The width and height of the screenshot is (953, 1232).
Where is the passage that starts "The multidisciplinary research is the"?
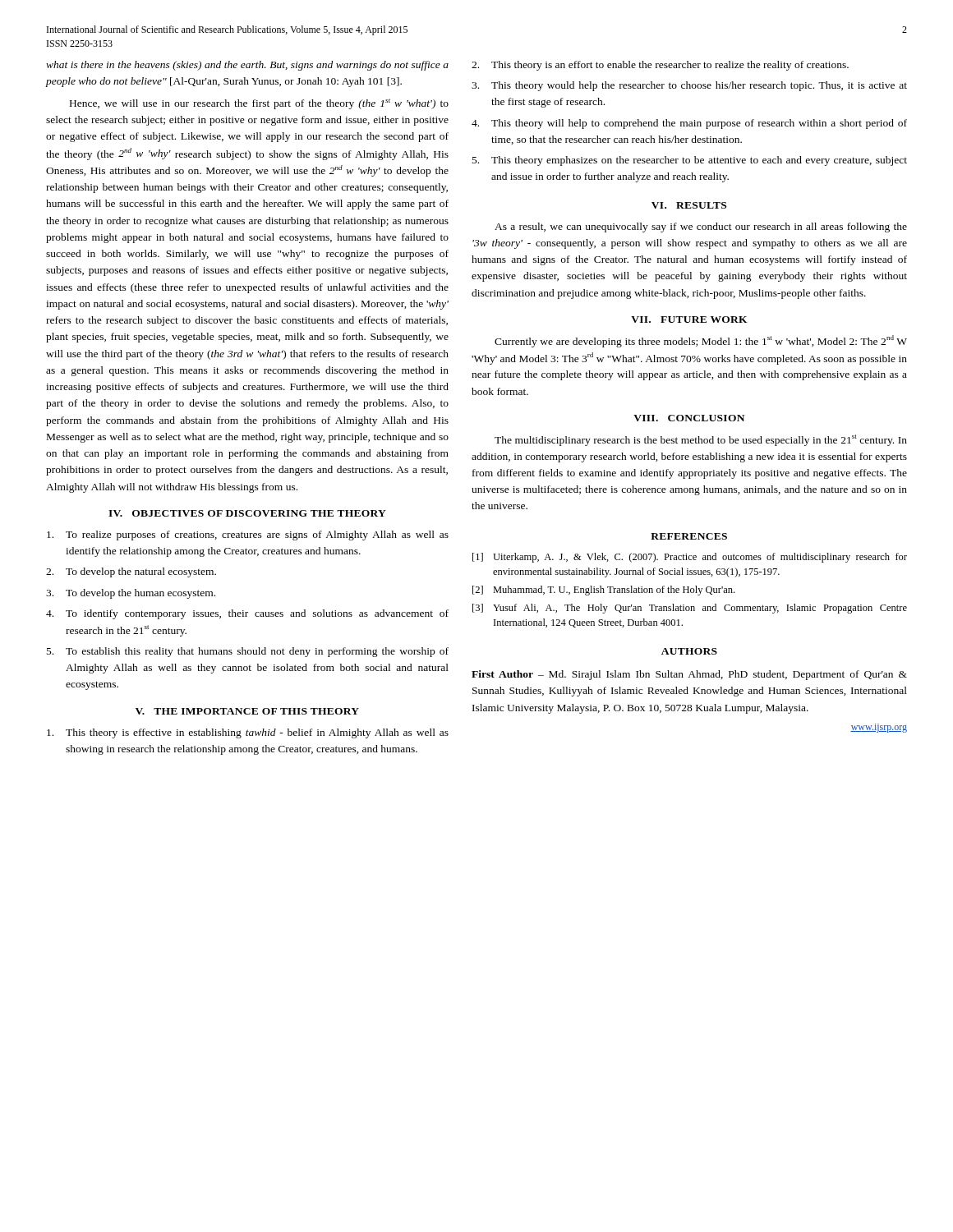[689, 473]
